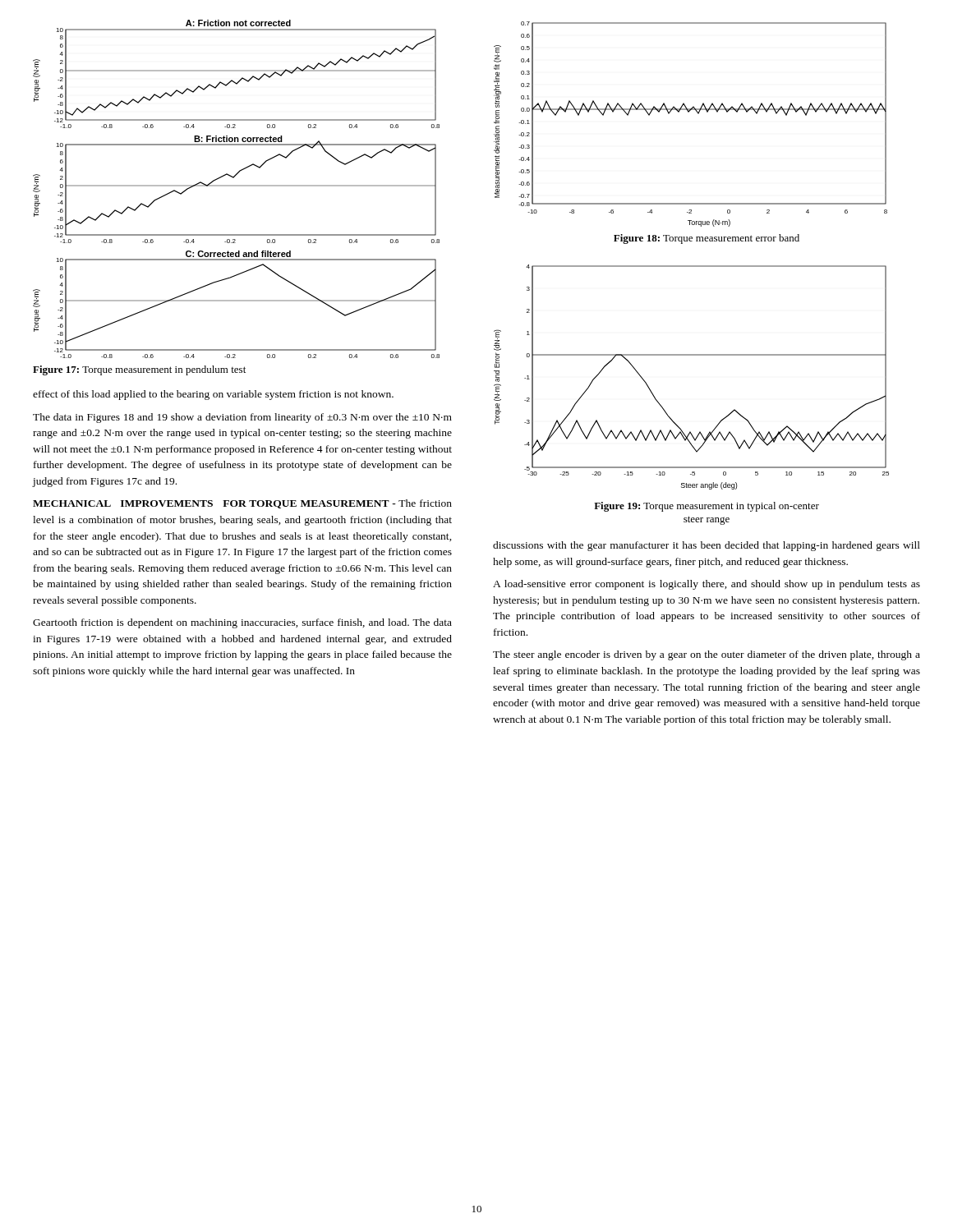Locate the text block containing "The steer angle encoder is driven"

pos(707,687)
